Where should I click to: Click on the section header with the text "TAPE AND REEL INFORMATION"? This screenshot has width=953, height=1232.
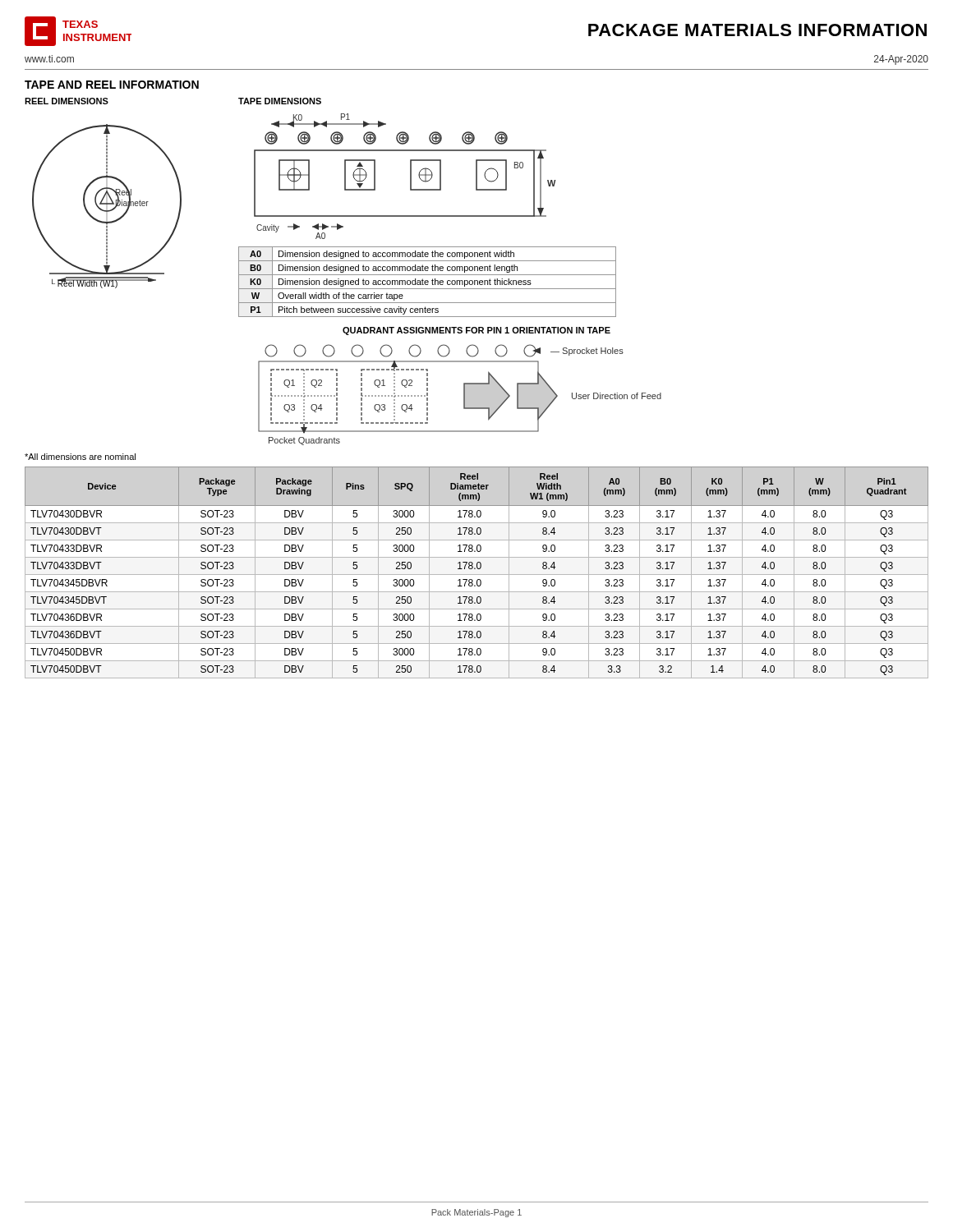[x=112, y=85]
